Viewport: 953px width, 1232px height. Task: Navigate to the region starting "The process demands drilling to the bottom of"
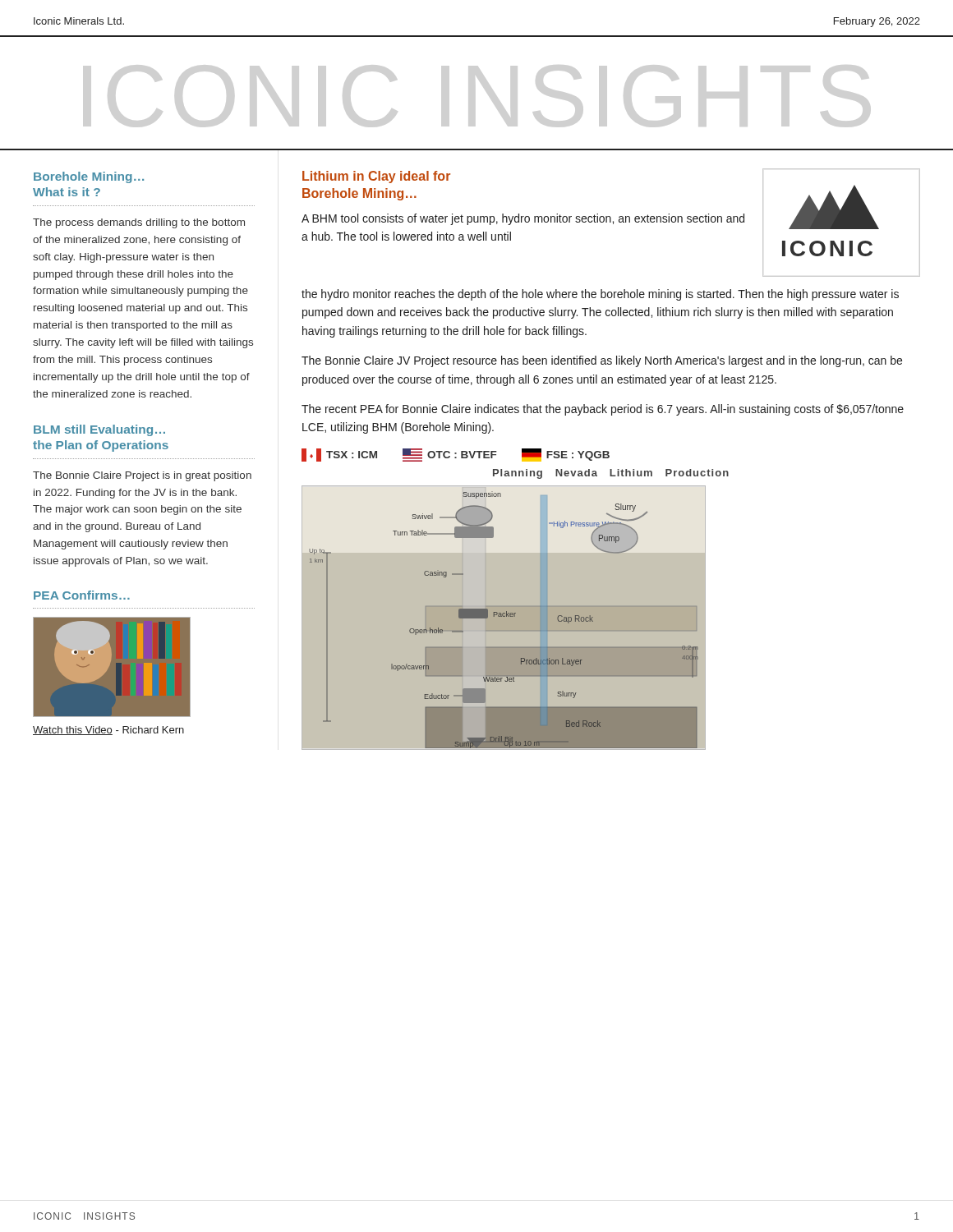coord(143,308)
